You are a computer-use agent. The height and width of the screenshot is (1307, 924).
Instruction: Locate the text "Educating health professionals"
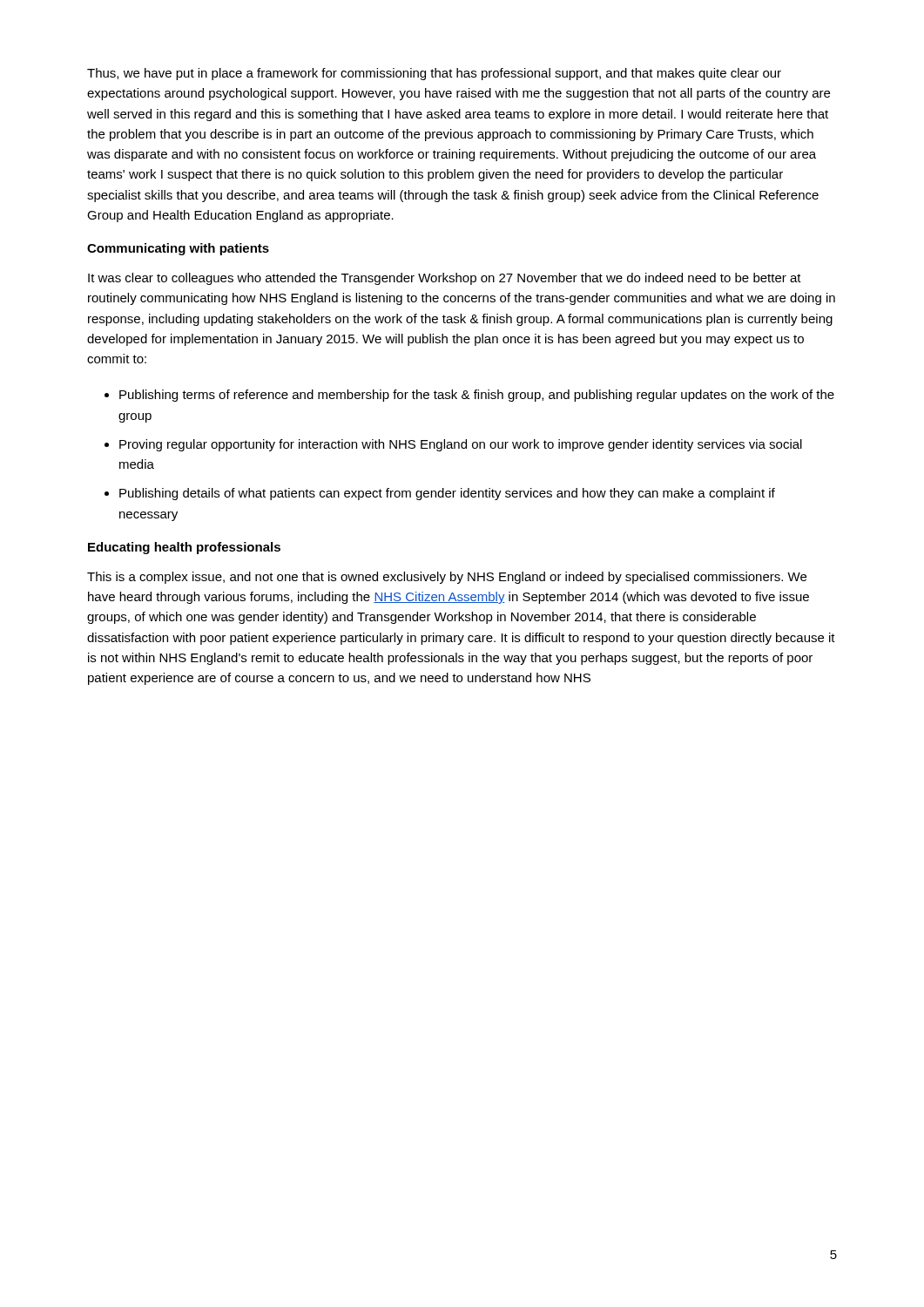point(184,547)
